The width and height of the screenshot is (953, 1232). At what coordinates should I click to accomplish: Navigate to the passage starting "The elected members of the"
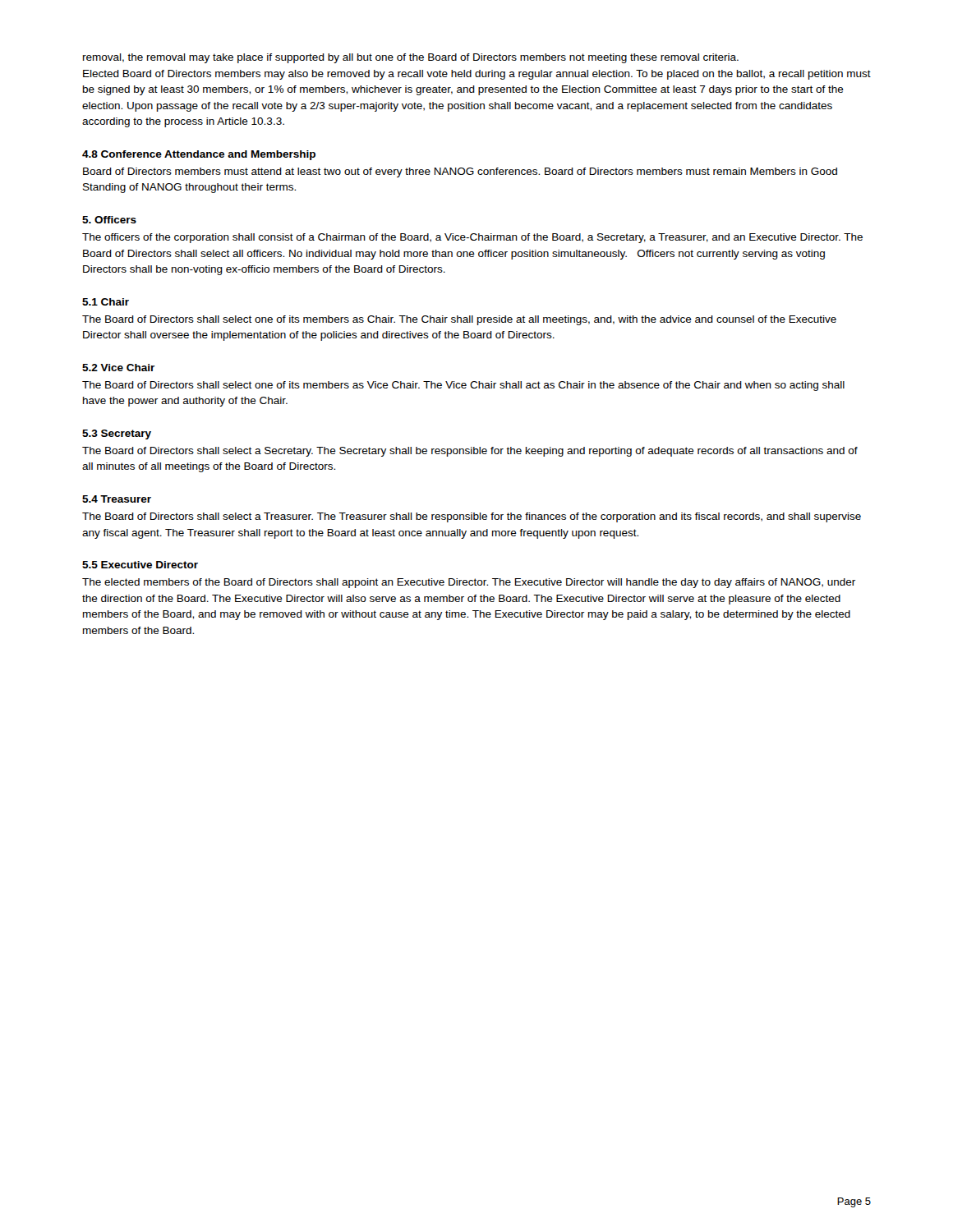(469, 606)
